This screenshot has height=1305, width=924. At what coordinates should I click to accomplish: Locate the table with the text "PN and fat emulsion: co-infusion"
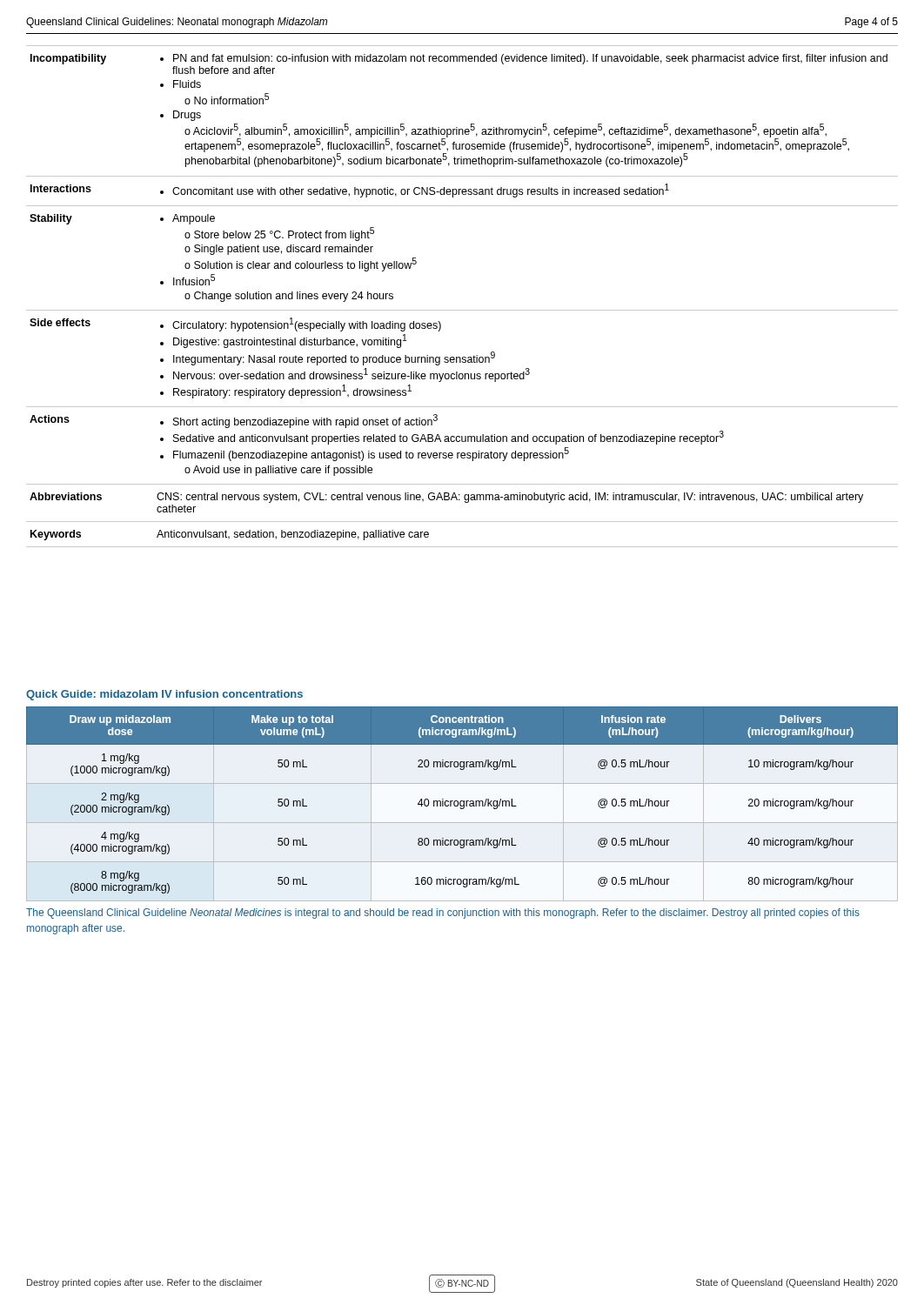coord(462,296)
